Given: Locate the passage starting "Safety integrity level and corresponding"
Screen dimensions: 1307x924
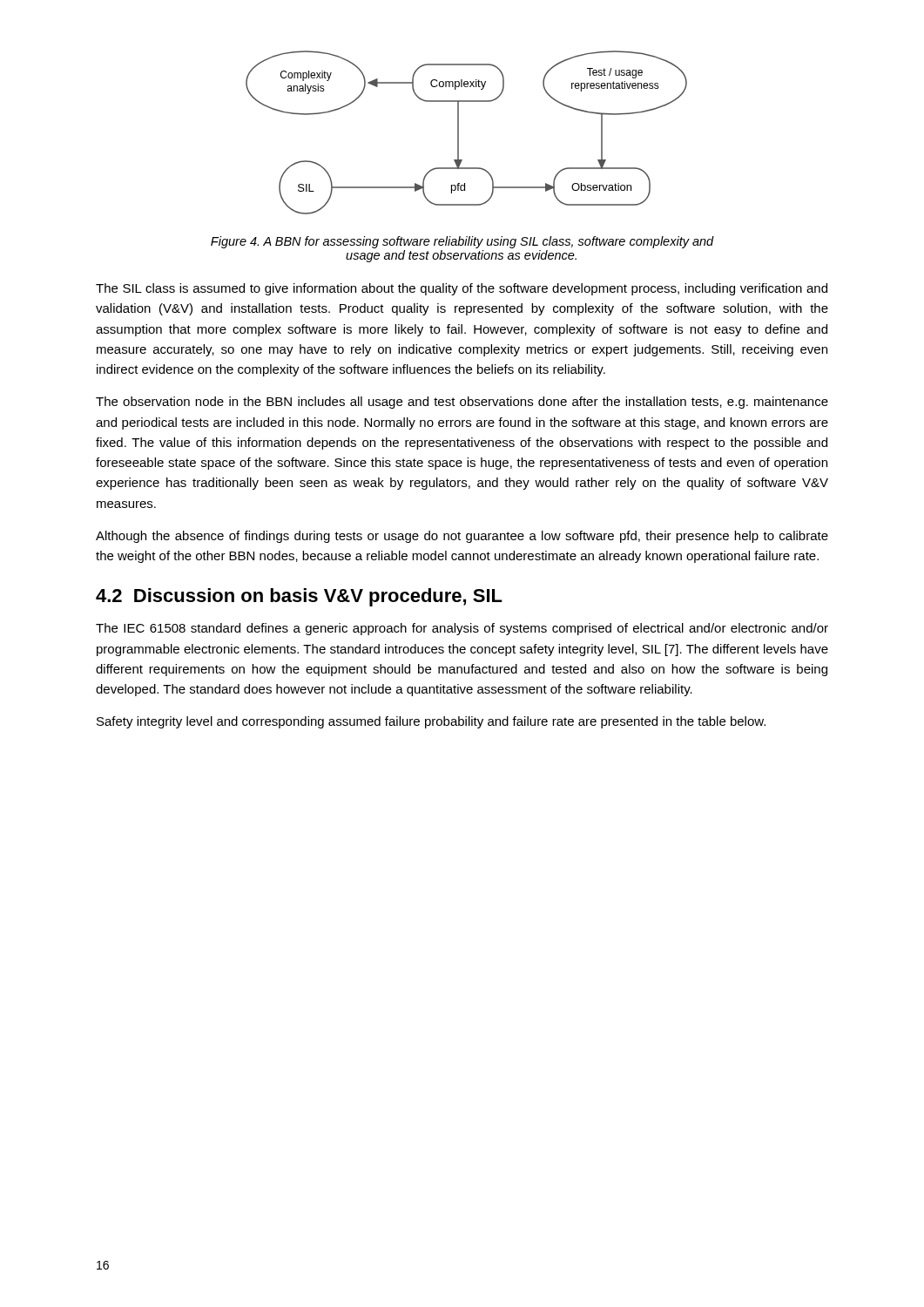Looking at the screenshot, I should [x=431, y=721].
